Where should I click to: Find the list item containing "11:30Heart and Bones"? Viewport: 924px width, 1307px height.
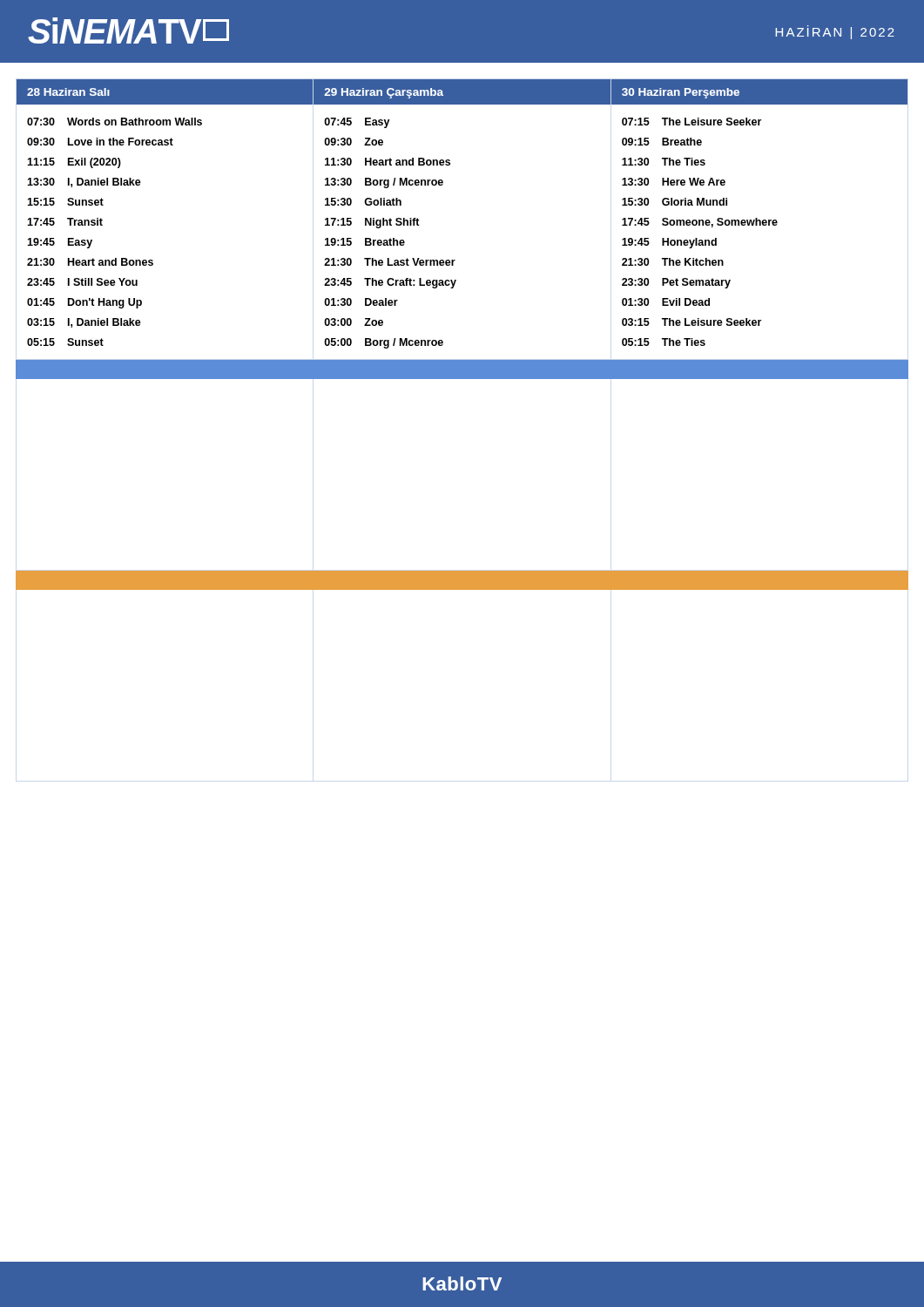388,162
